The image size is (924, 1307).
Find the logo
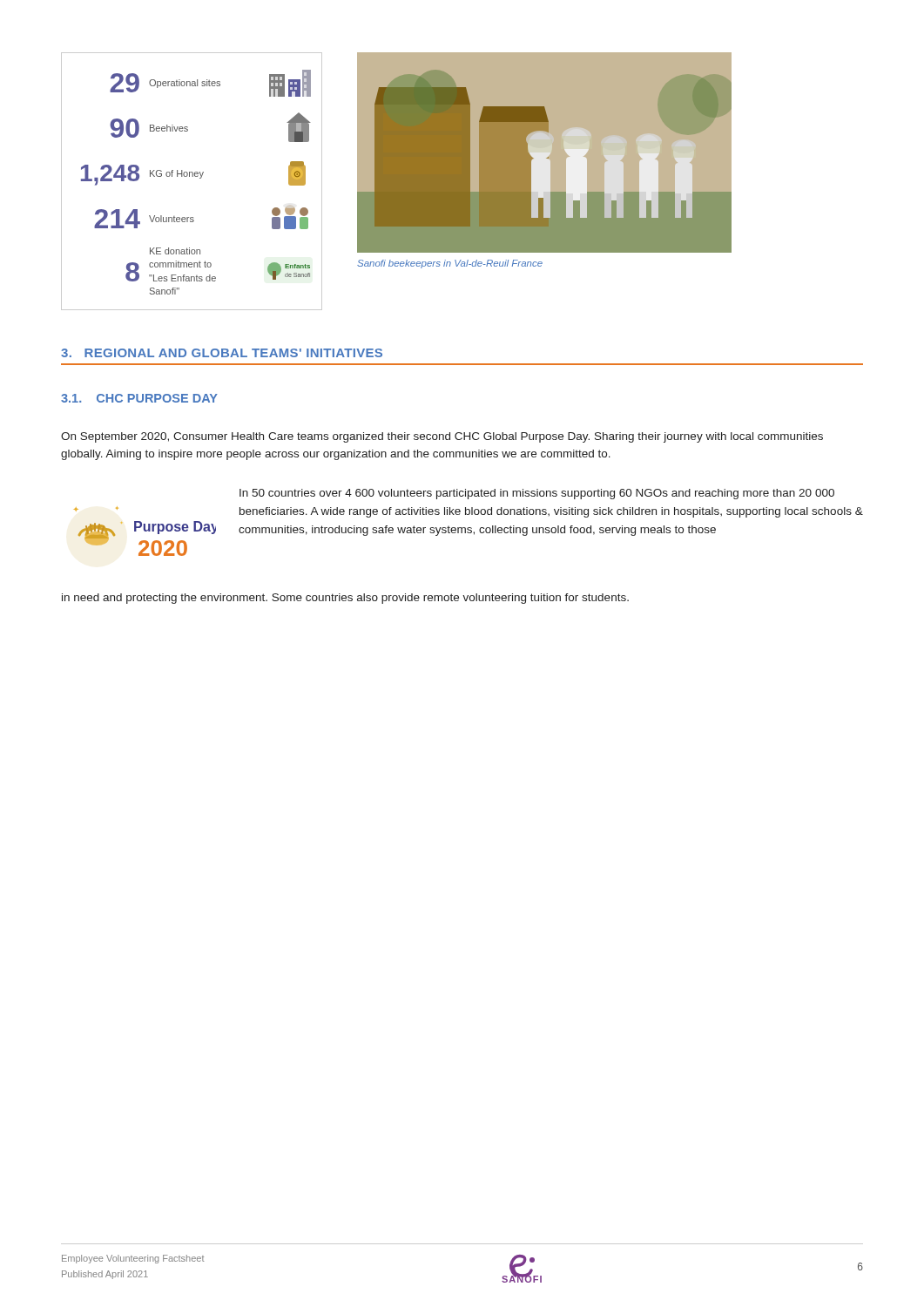point(139,537)
